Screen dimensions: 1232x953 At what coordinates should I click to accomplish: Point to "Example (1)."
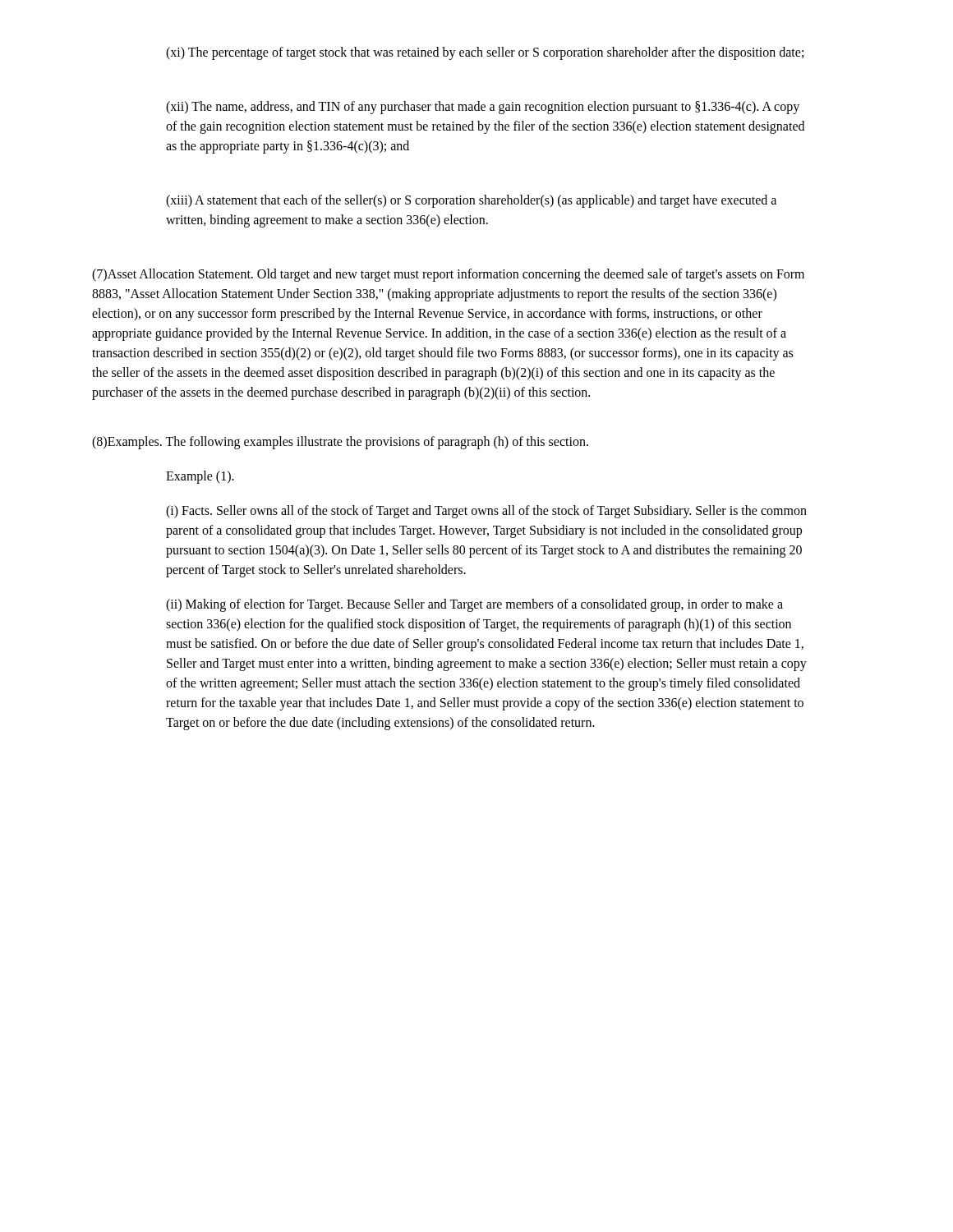point(200,476)
